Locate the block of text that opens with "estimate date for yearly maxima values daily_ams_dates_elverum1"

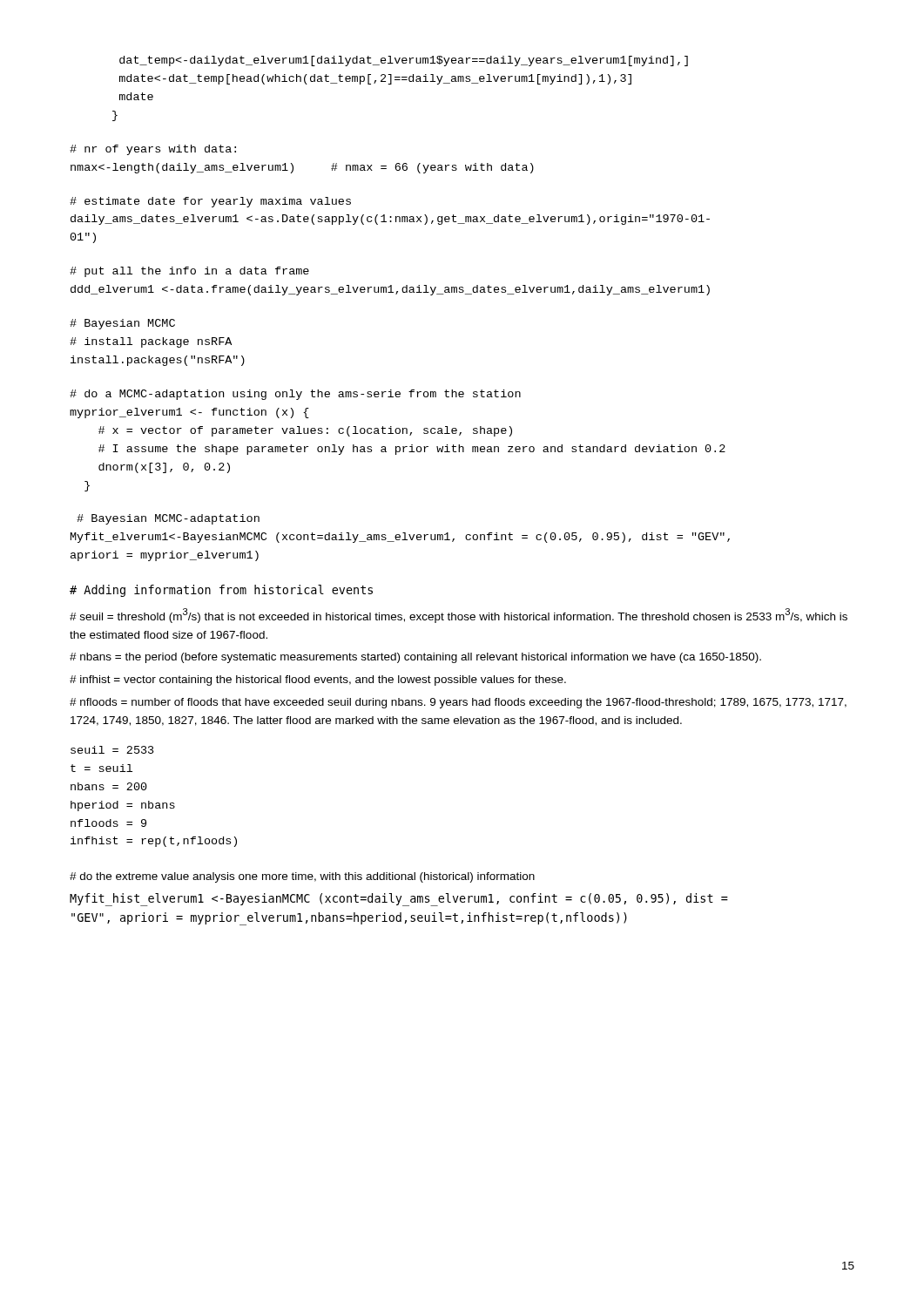[x=462, y=220]
